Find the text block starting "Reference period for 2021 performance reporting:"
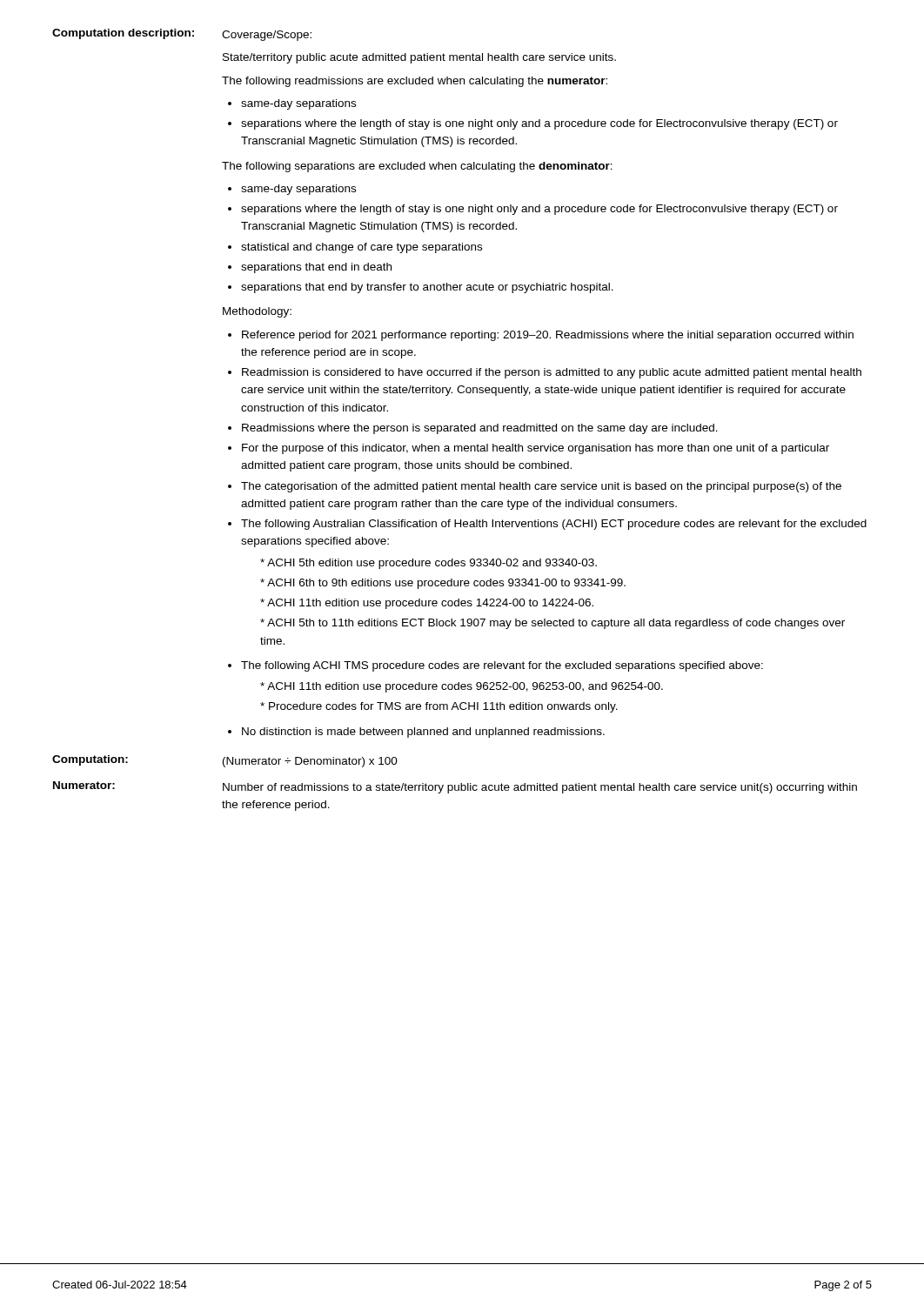Image resolution: width=924 pixels, height=1305 pixels. pos(548,343)
